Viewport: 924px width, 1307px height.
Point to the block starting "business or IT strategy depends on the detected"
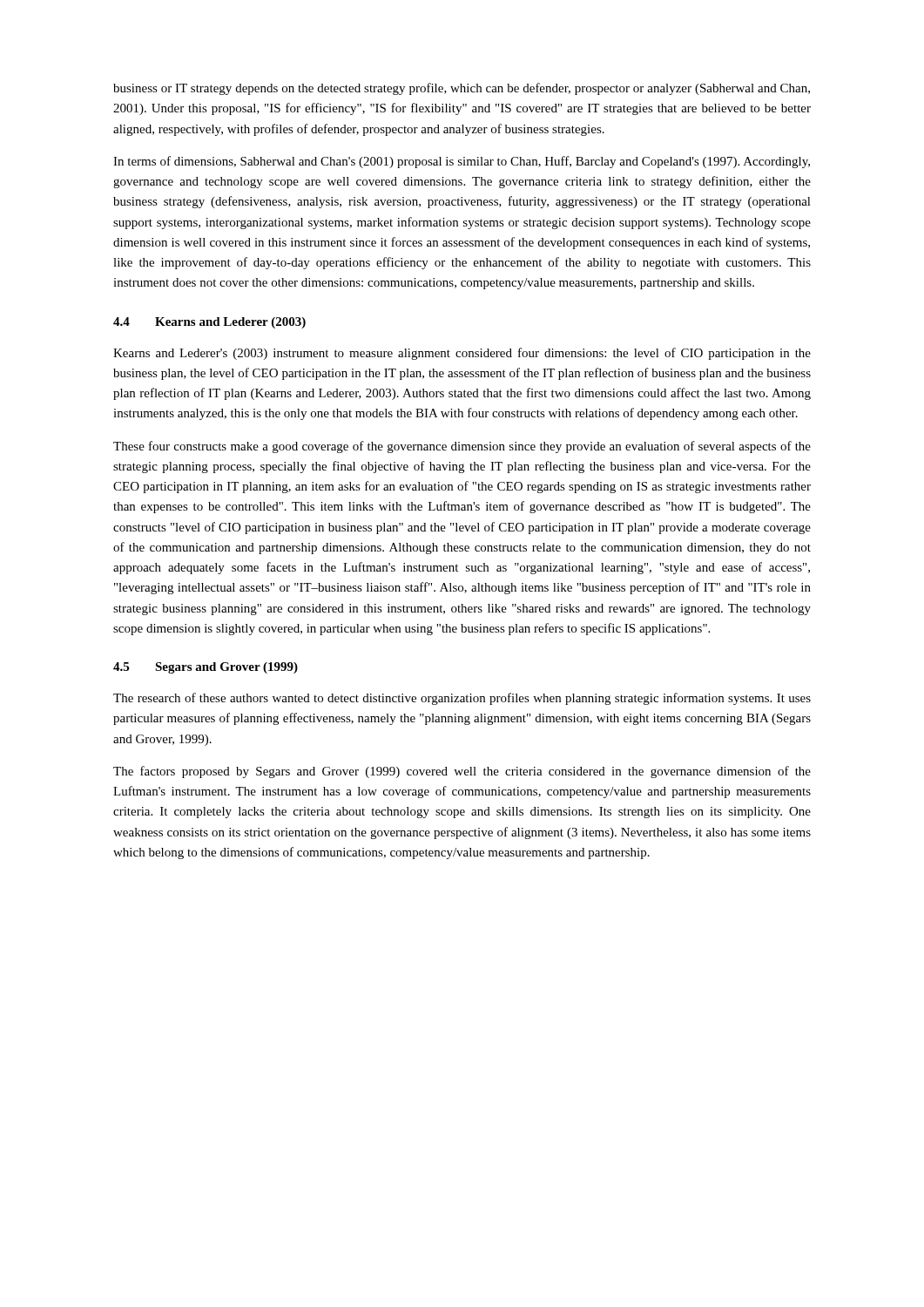coord(462,108)
